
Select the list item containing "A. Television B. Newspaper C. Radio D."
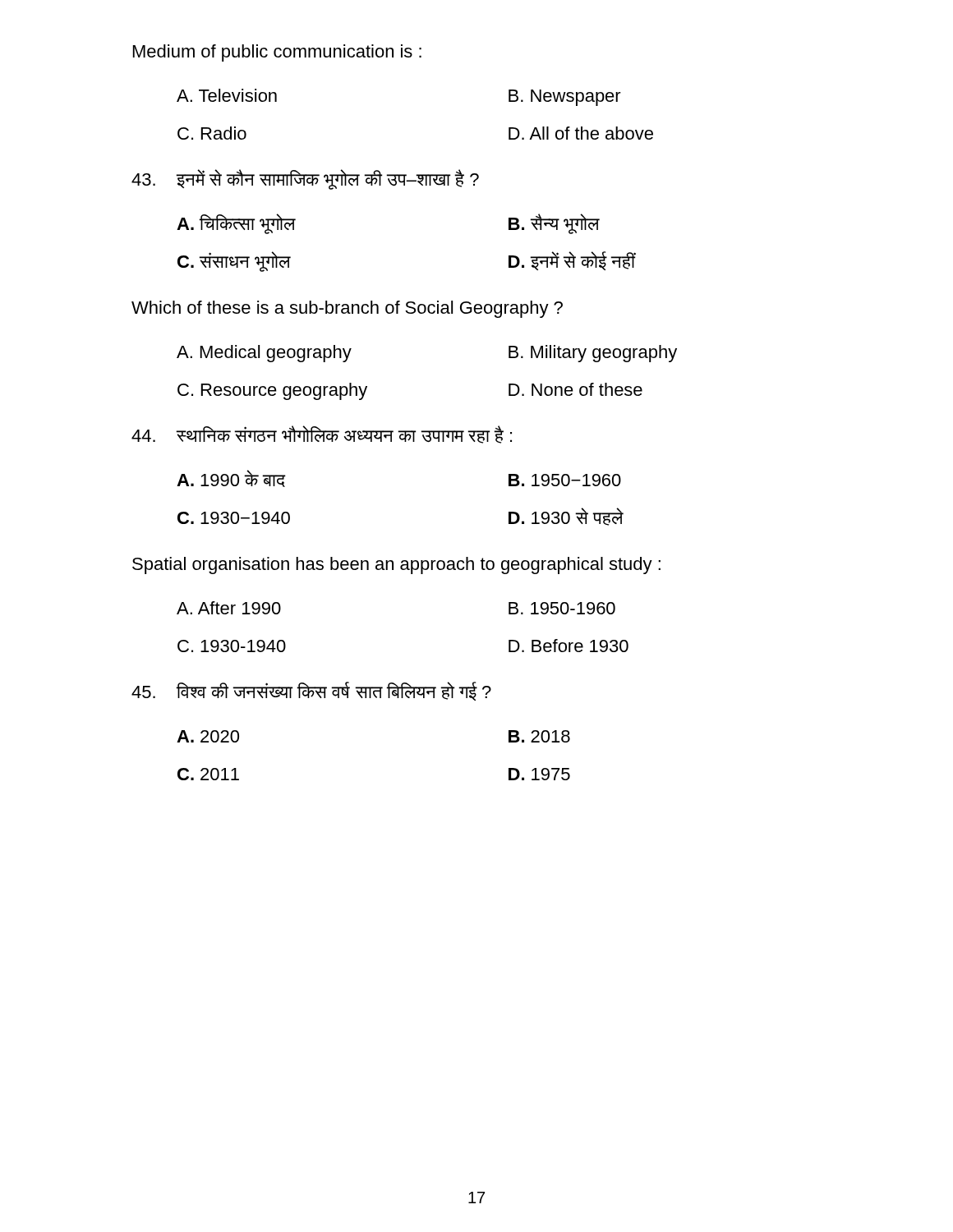point(226,97)
